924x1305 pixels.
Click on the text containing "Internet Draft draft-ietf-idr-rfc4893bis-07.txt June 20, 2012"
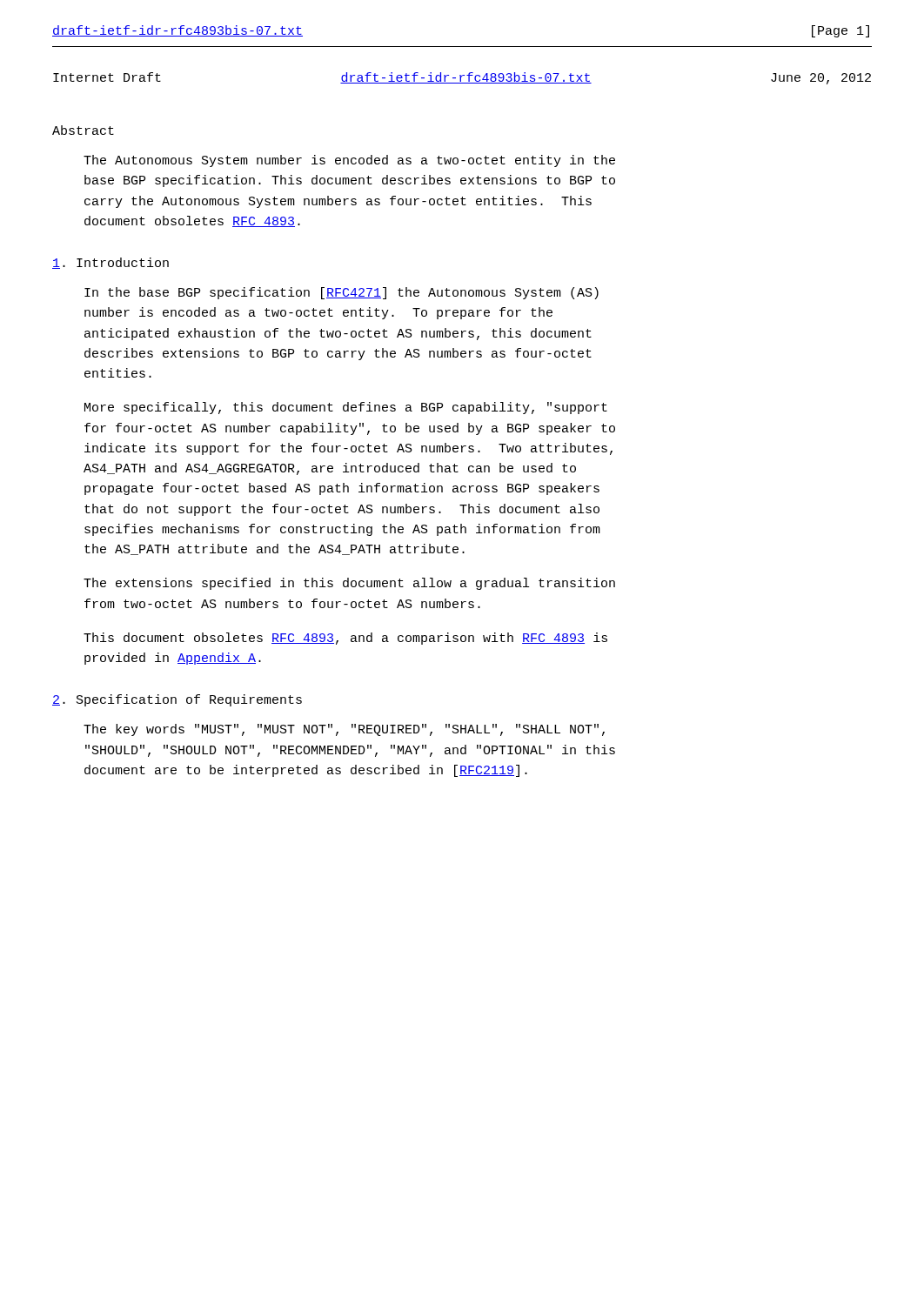click(x=462, y=79)
